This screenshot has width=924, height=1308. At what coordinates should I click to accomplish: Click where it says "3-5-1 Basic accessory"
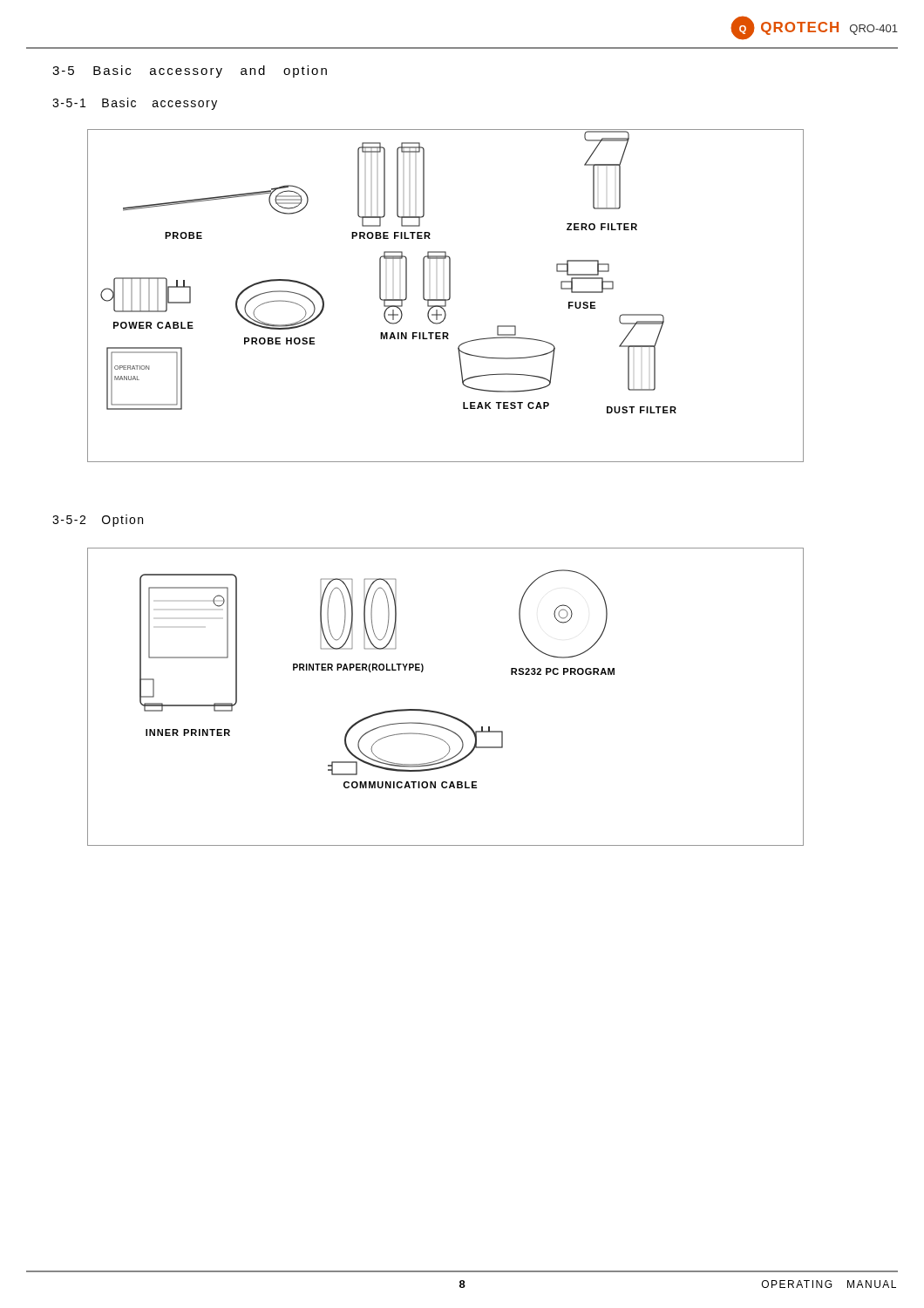(x=135, y=103)
